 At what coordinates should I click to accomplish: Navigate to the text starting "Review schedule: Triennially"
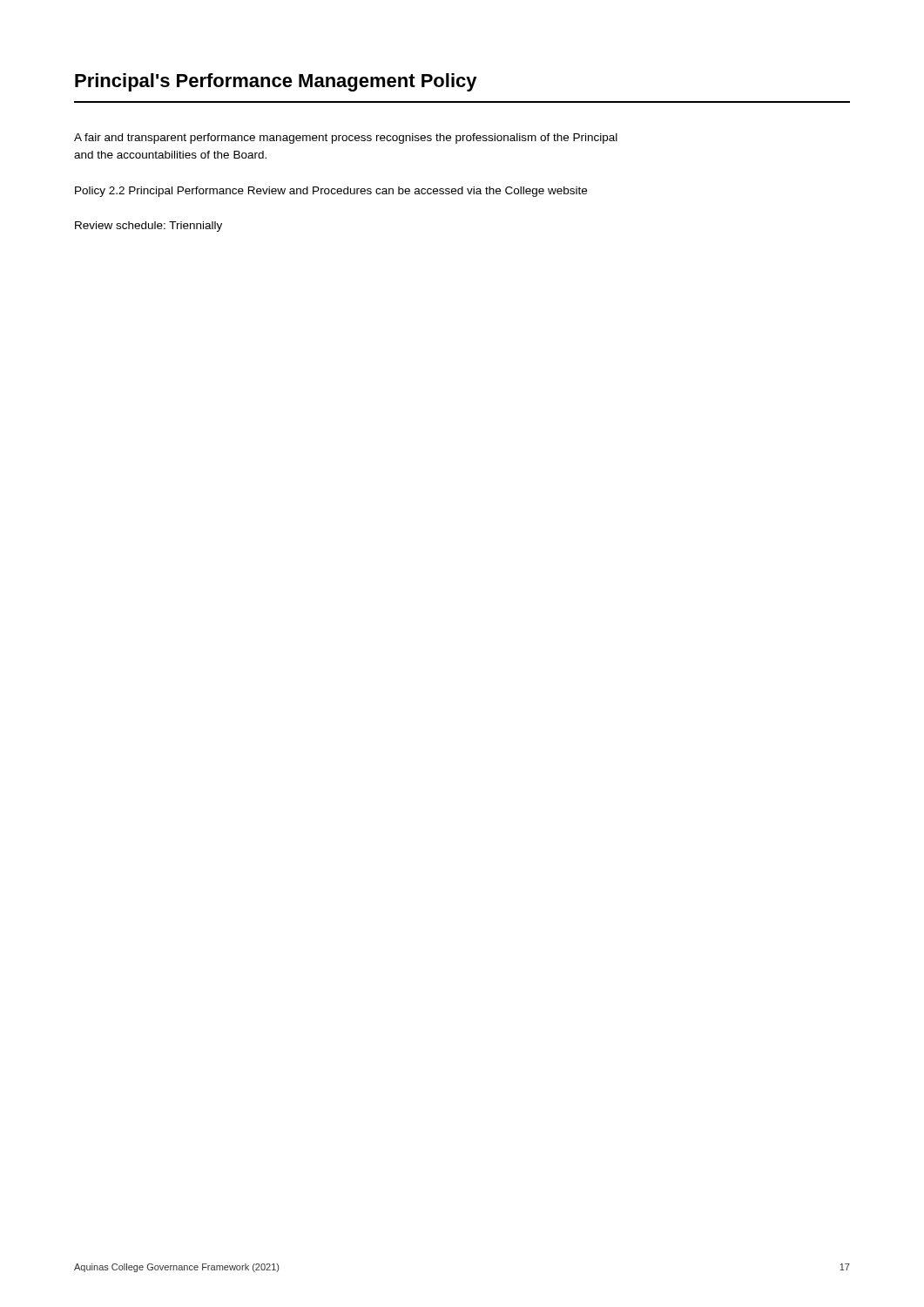pos(148,225)
